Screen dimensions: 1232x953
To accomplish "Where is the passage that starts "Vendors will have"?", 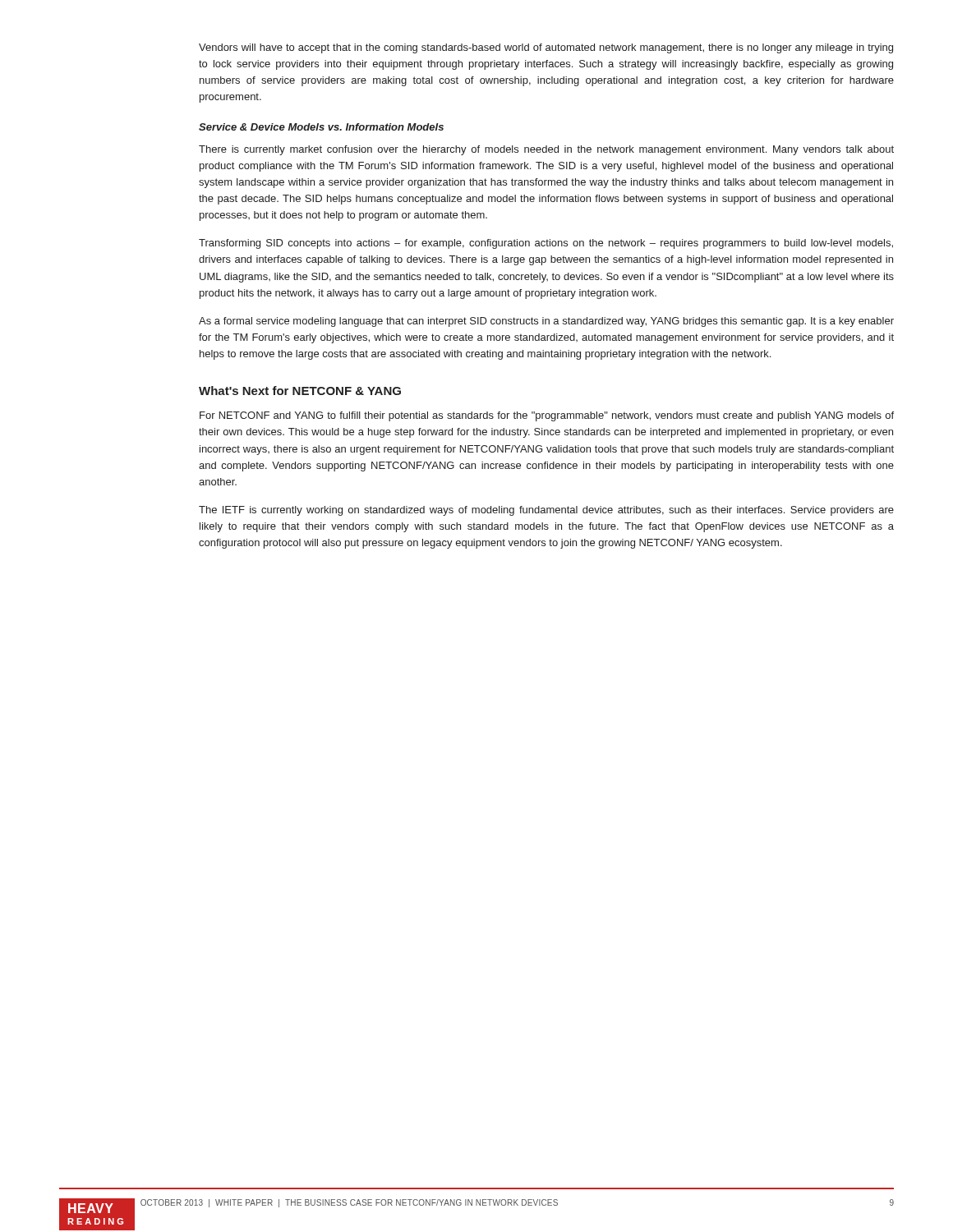I will tap(546, 72).
